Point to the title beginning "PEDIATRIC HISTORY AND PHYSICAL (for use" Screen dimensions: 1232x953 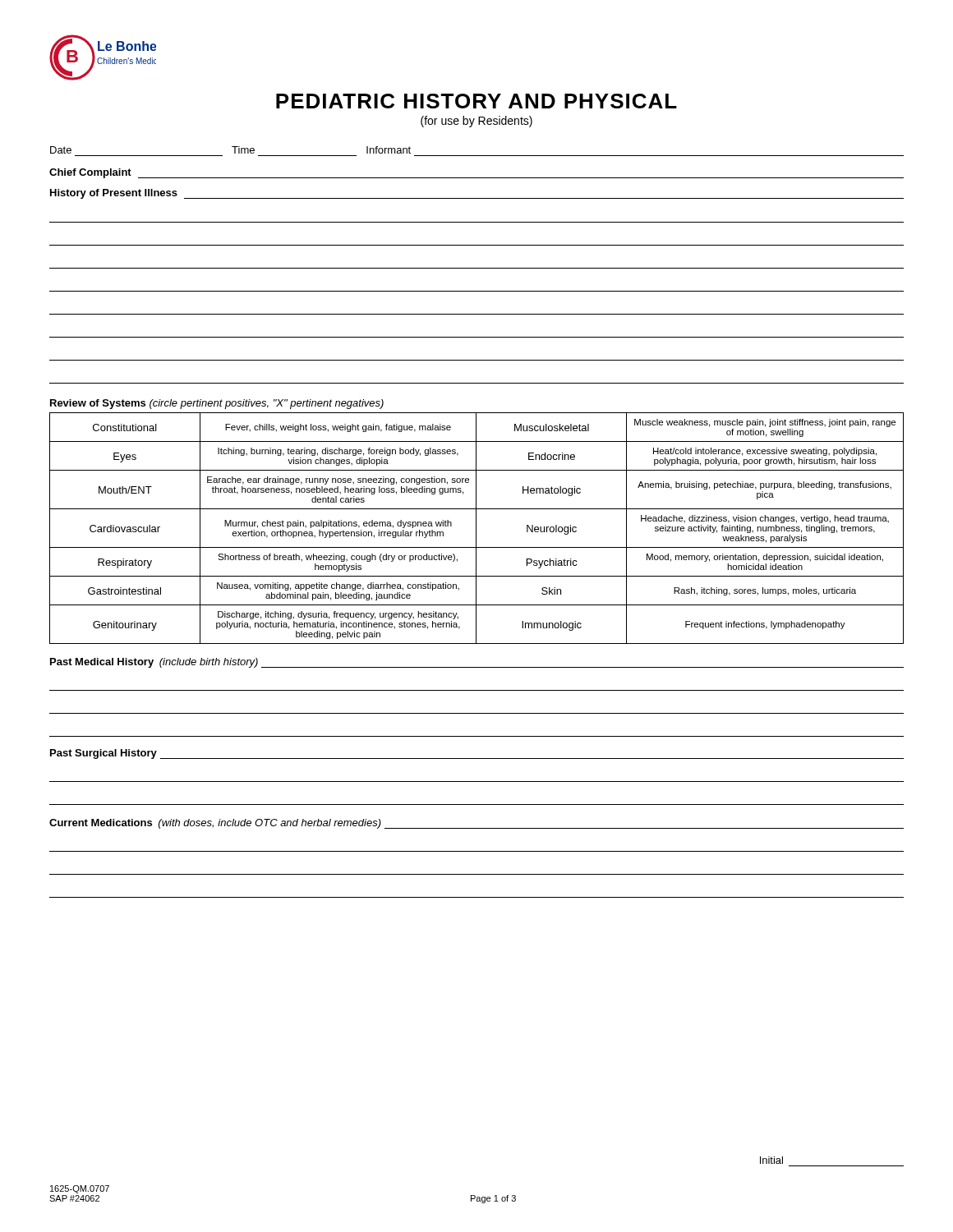tap(476, 108)
